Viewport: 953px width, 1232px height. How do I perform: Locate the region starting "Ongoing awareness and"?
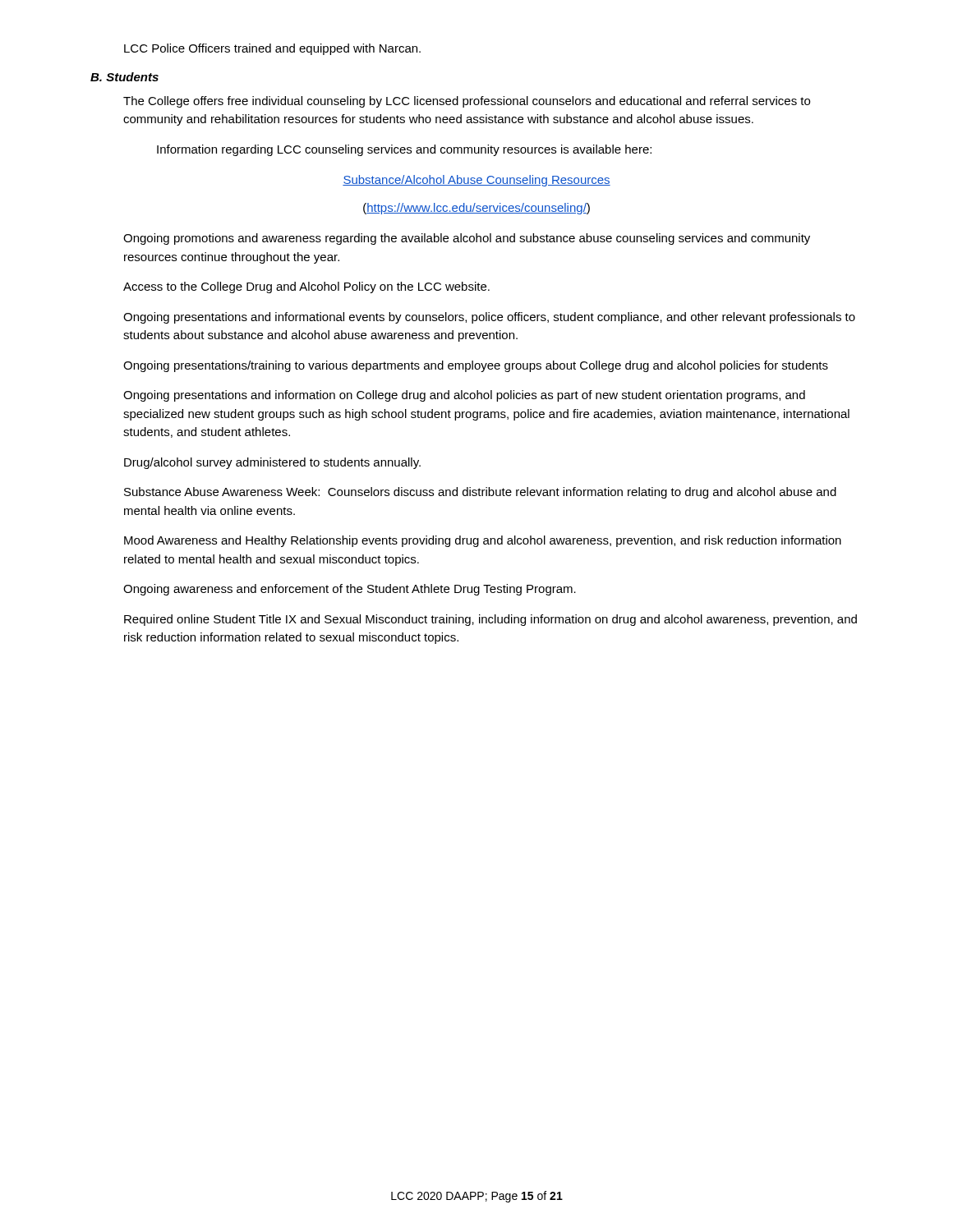click(350, 588)
